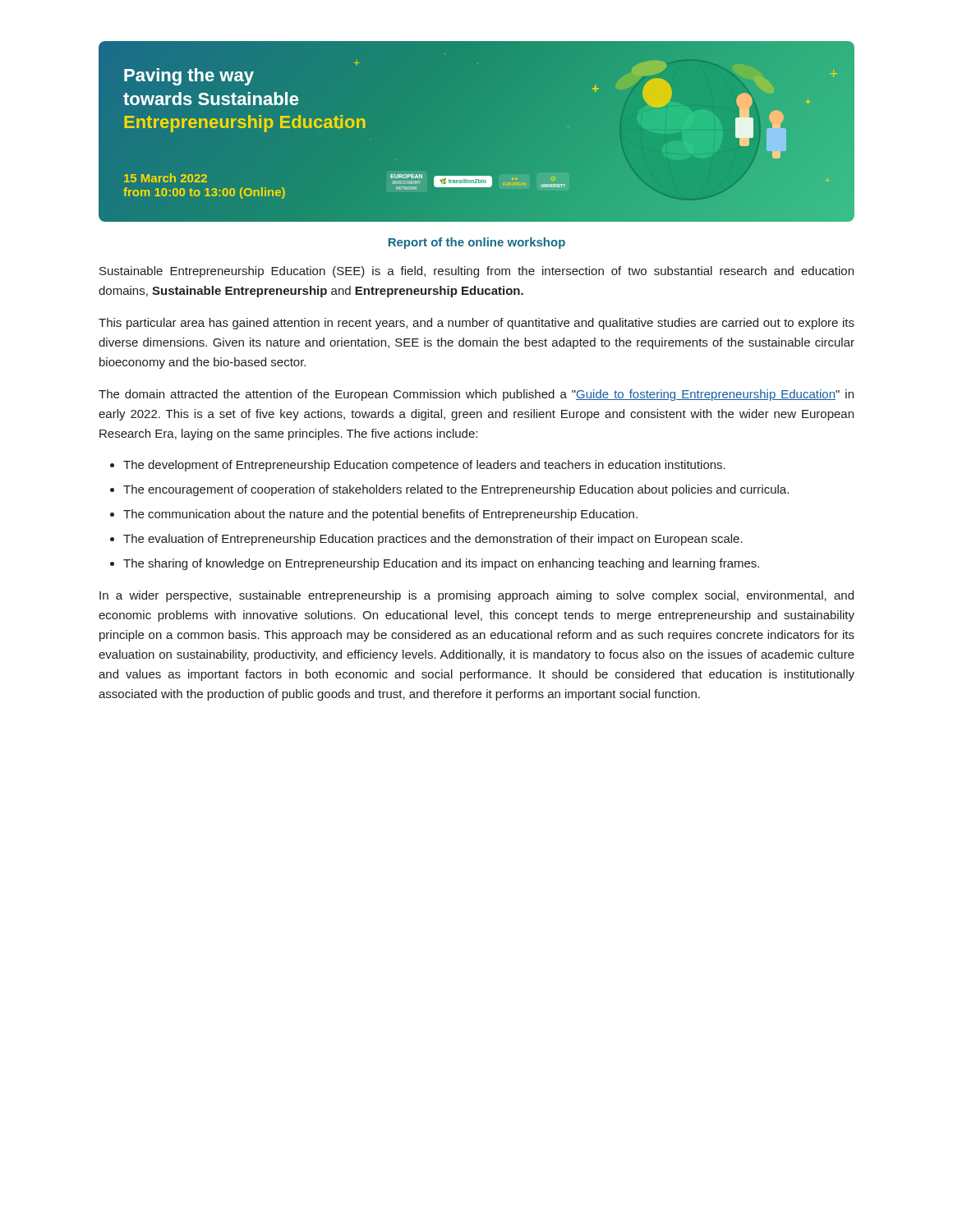Locate the block of text that opens with "This particular area"
953x1232 pixels.
(476, 342)
